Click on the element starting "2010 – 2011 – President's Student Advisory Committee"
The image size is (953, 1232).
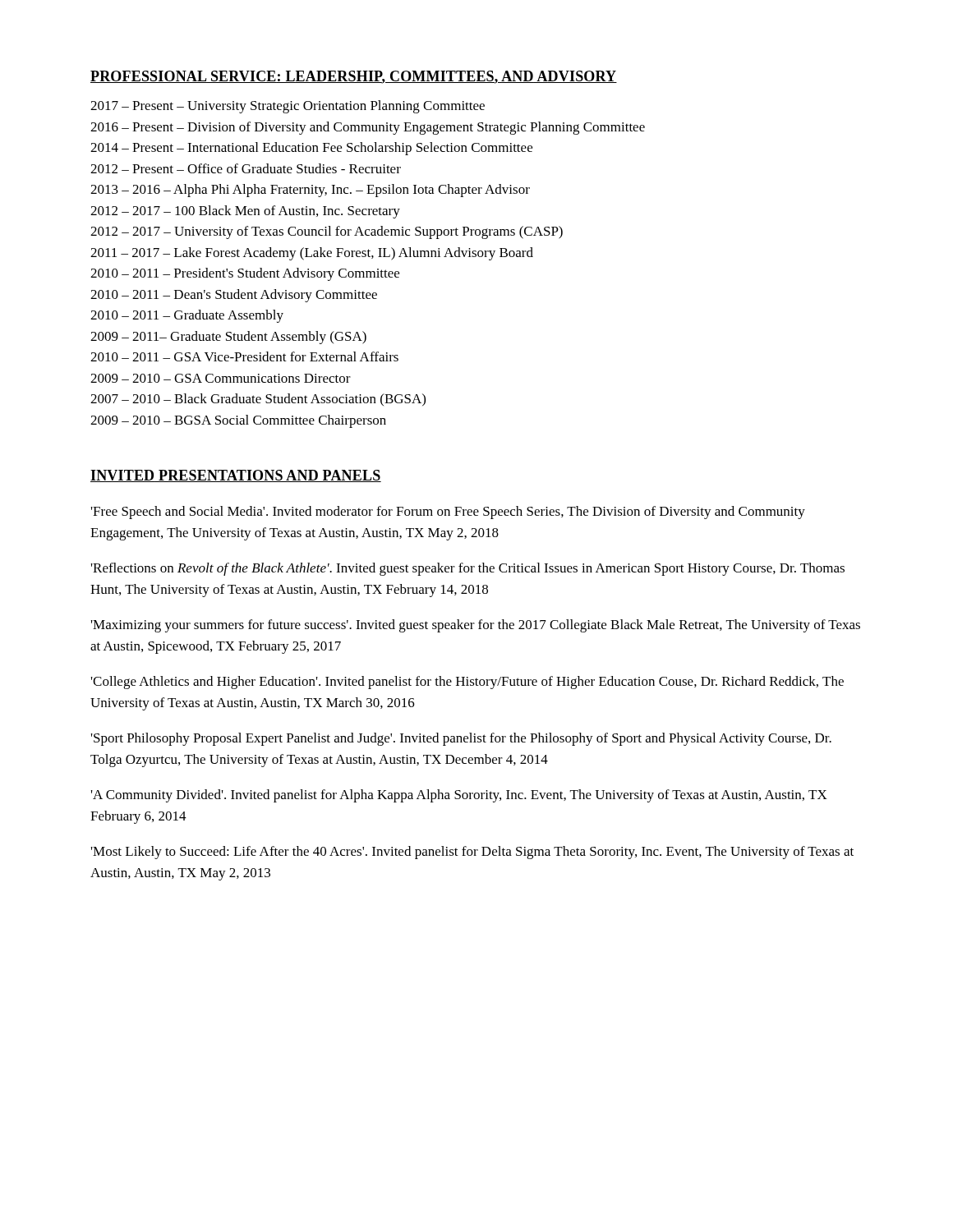tap(245, 273)
